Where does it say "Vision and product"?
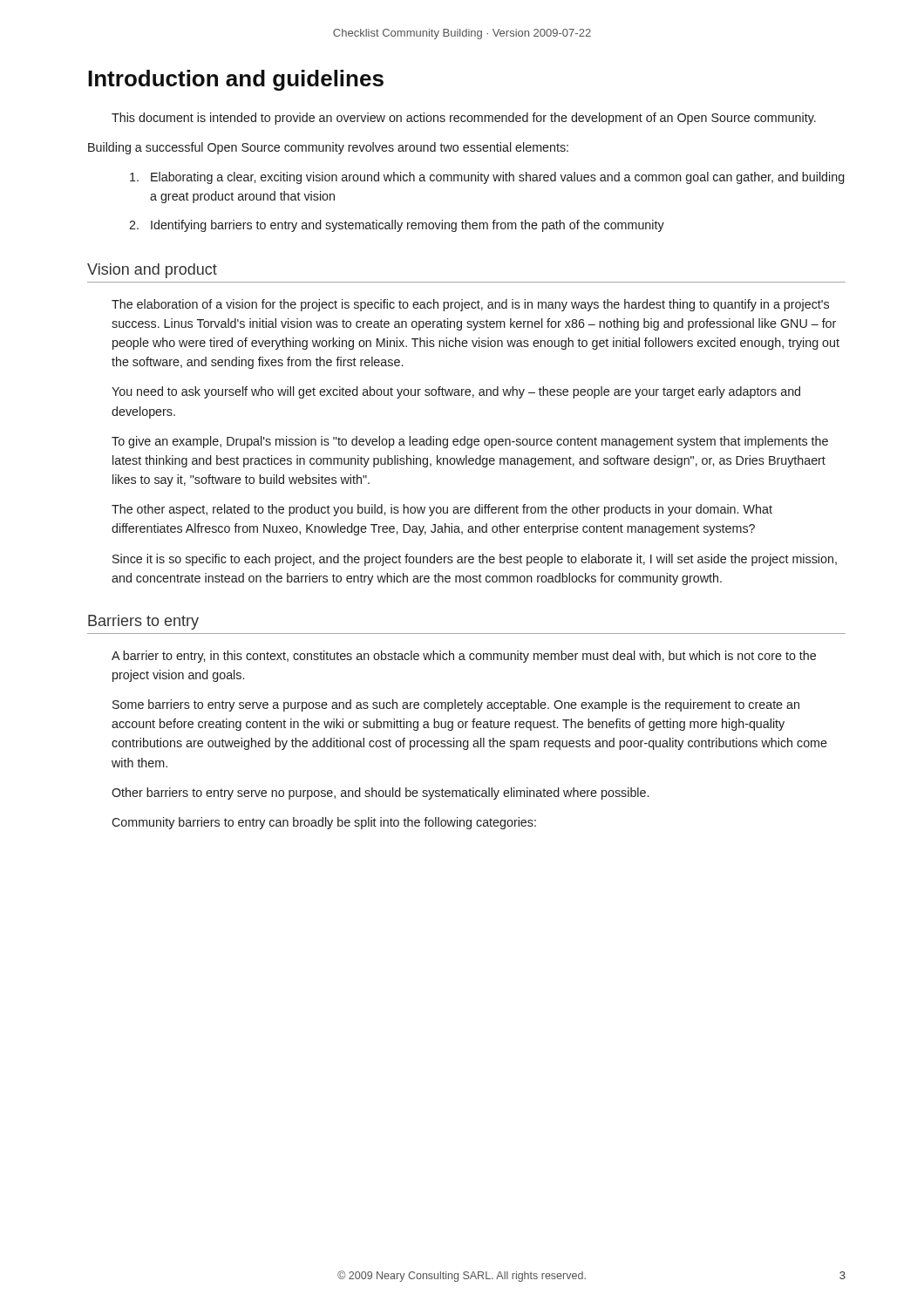Viewport: 924px width, 1308px height. coord(466,270)
